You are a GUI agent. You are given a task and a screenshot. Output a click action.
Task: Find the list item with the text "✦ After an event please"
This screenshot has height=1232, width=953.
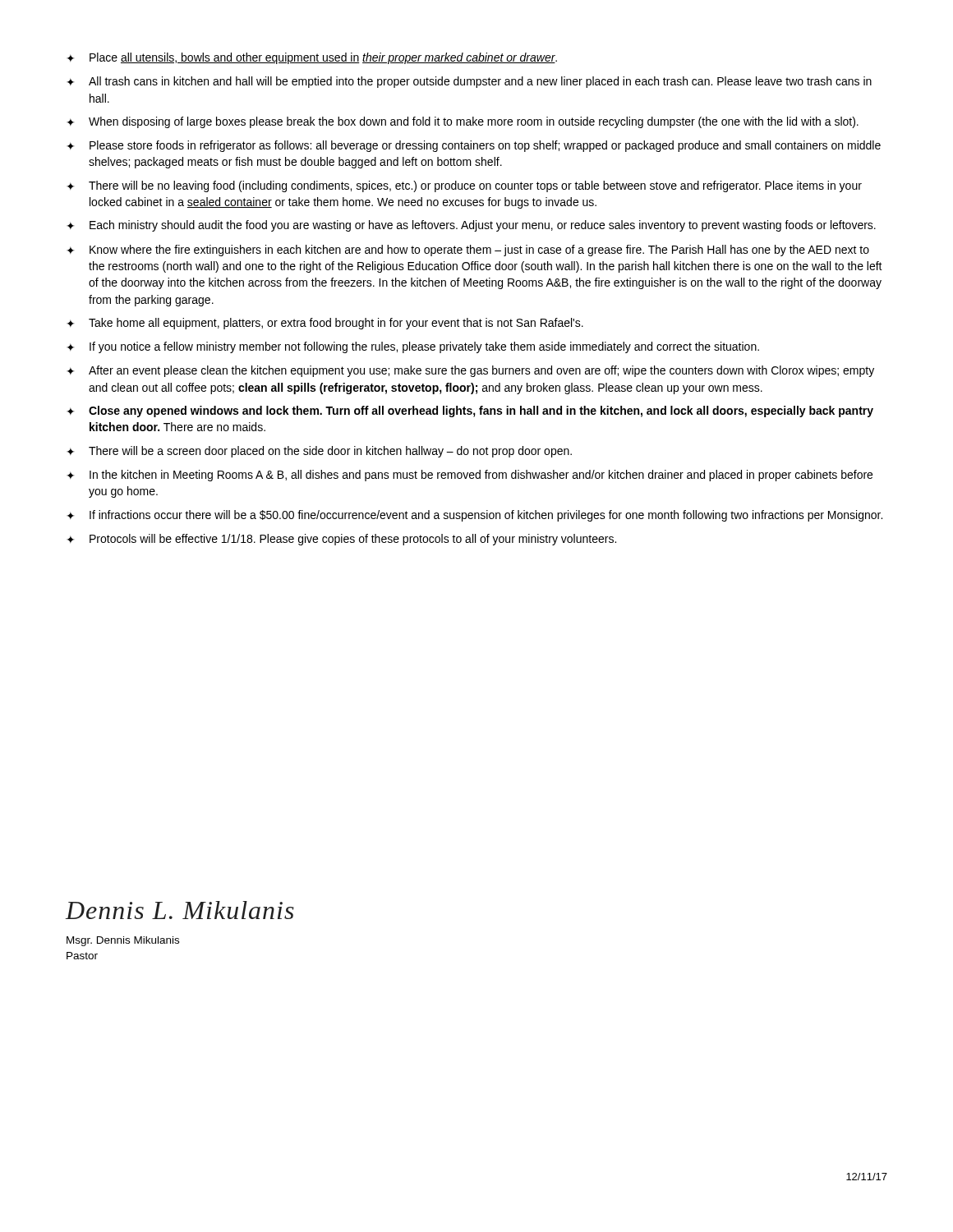click(x=476, y=379)
